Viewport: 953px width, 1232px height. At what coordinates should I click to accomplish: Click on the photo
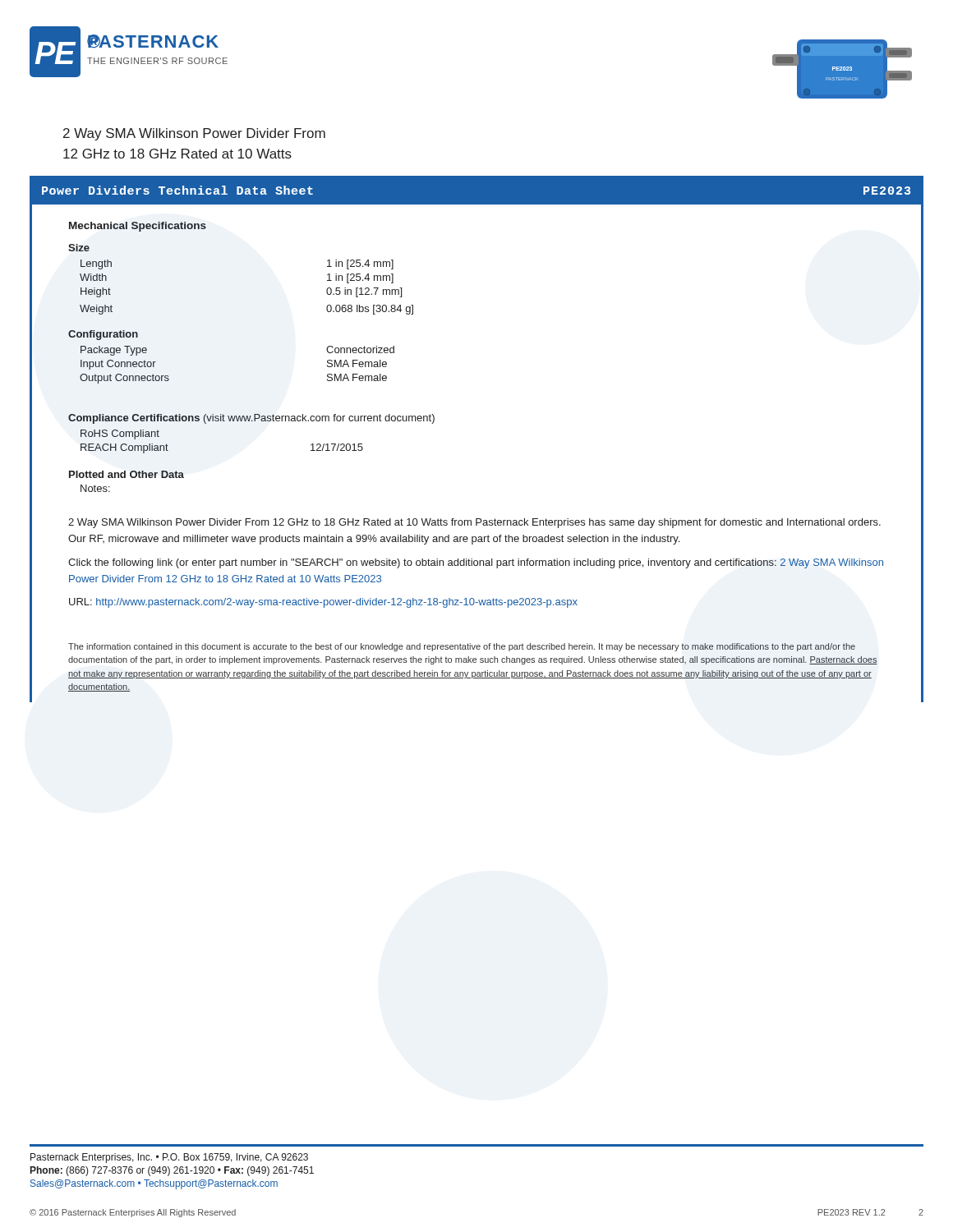tap(842, 69)
